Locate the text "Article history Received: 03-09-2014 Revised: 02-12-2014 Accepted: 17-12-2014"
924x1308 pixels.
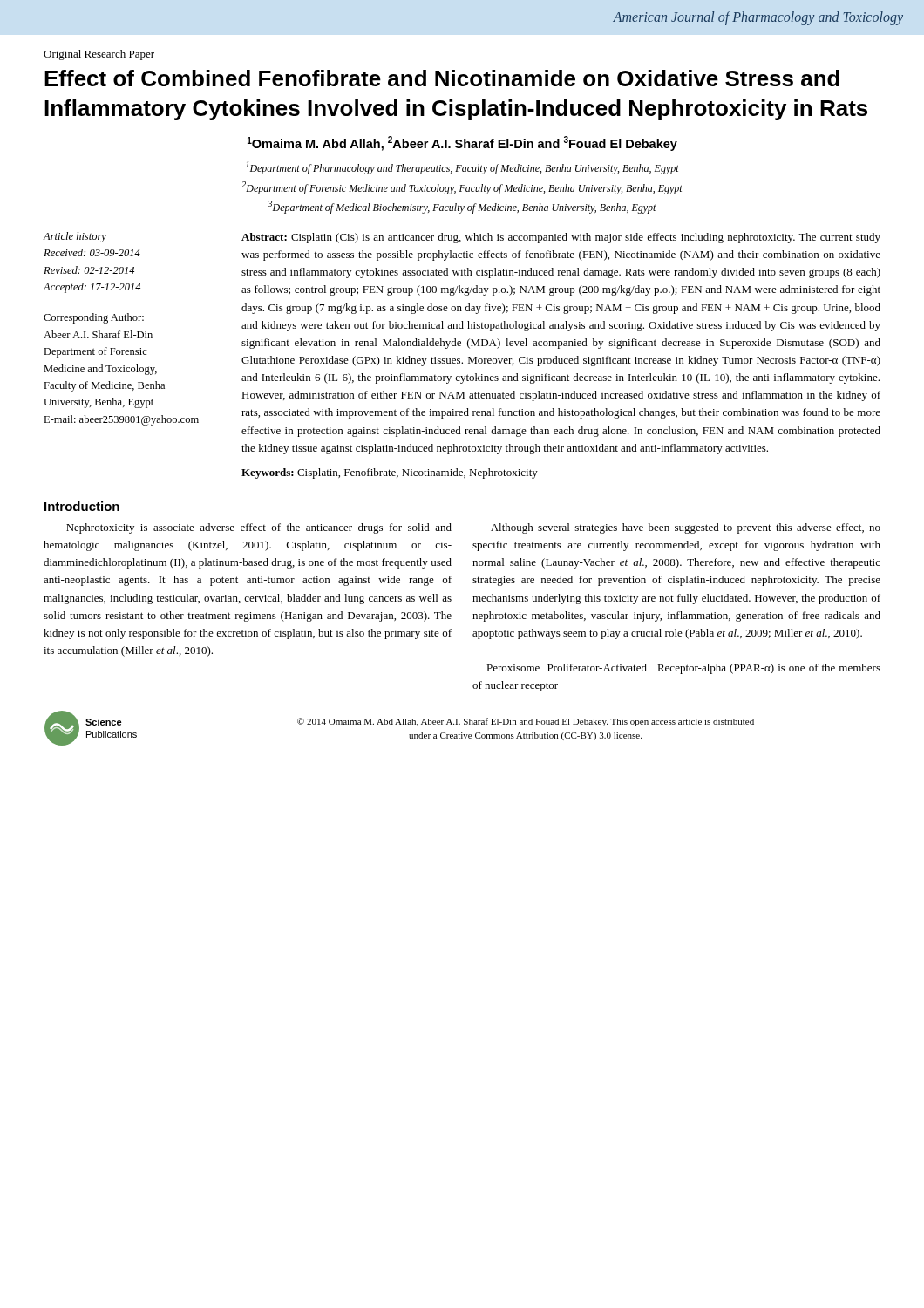(133, 262)
